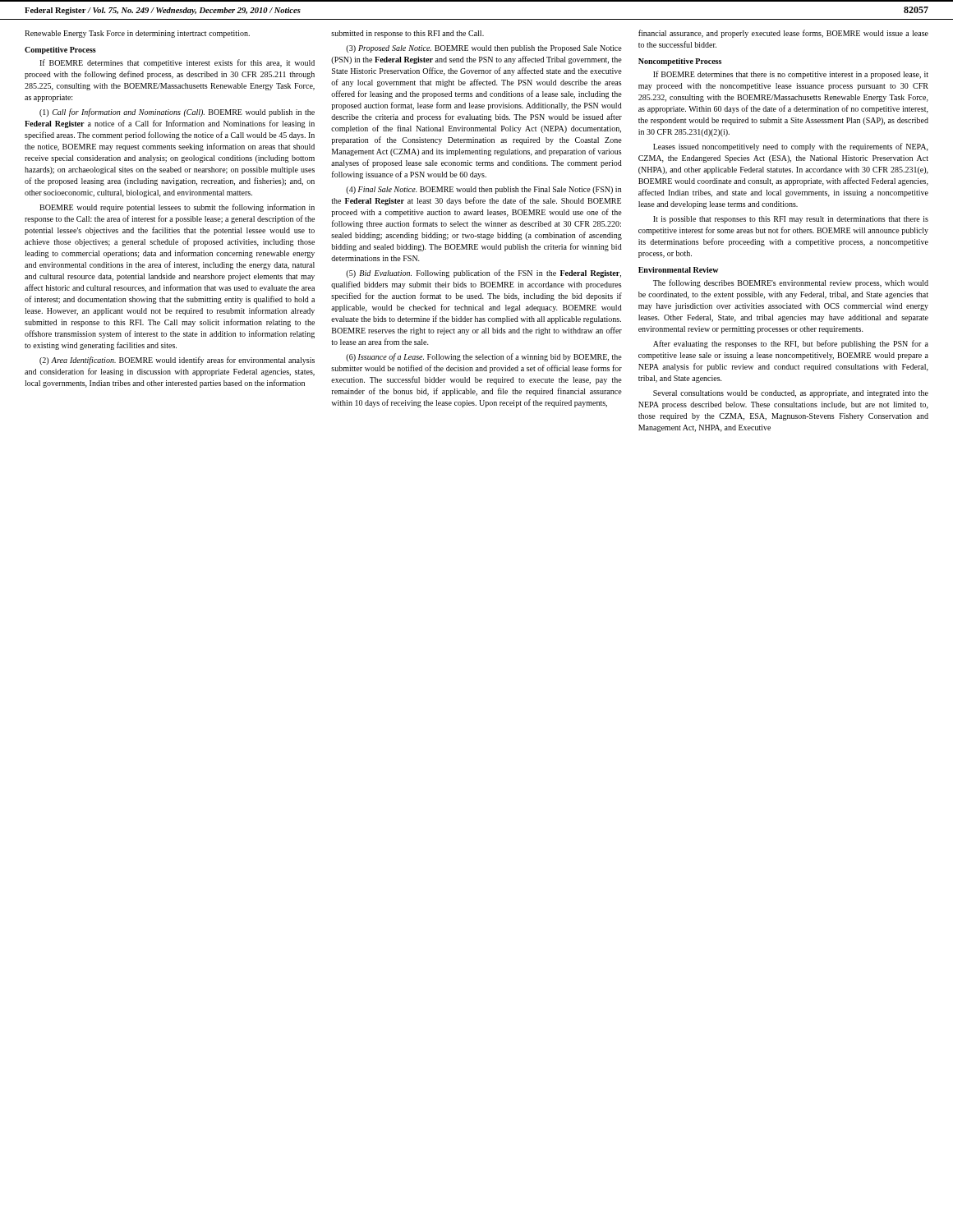The height and width of the screenshot is (1232, 953).
Task: Navigate to the text block starting "It is possible that responses"
Action: click(x=783, y=237)
